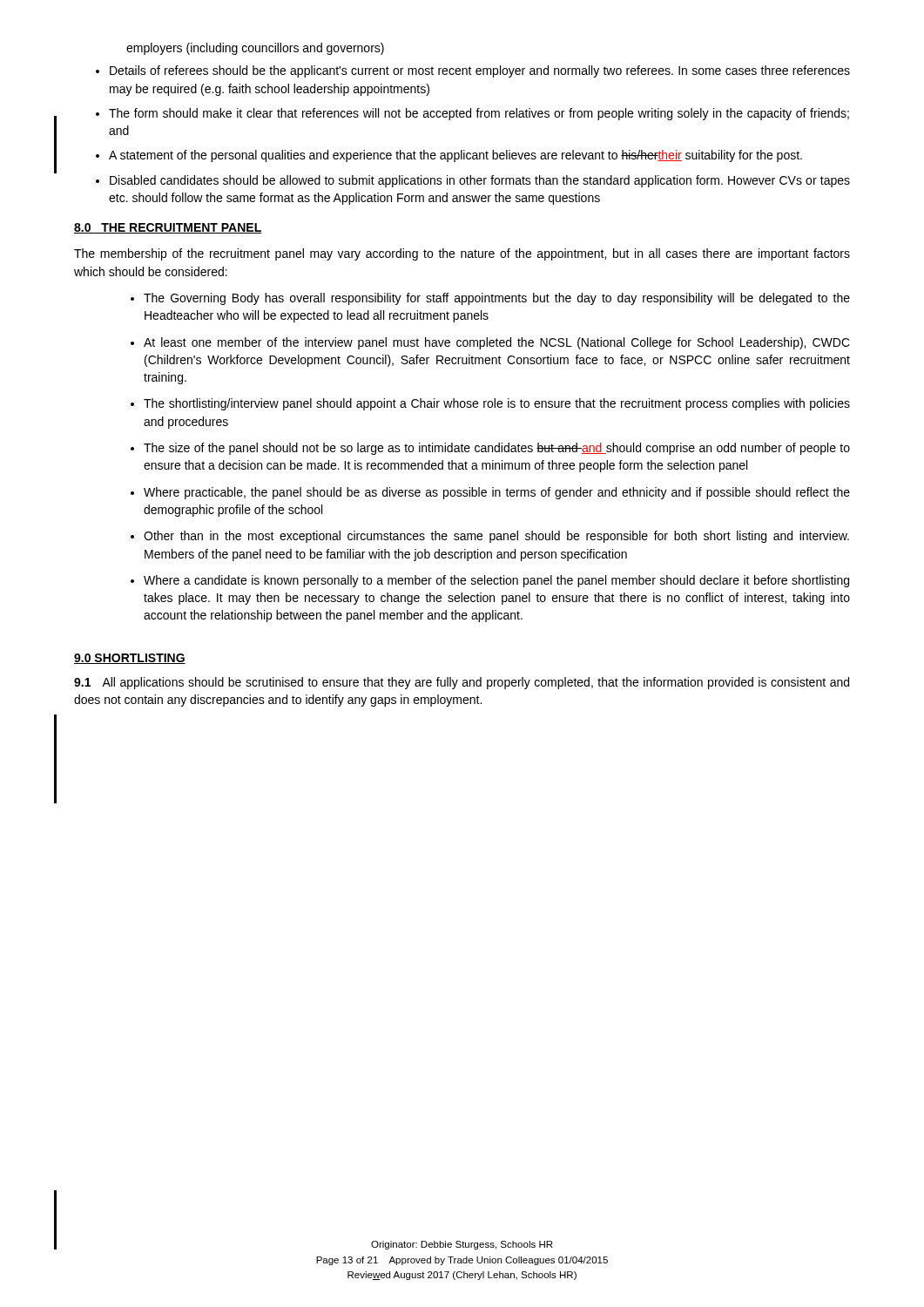Click on the passage starting "At least one member of"
The image size is (924, 1307).
point(497,360)
